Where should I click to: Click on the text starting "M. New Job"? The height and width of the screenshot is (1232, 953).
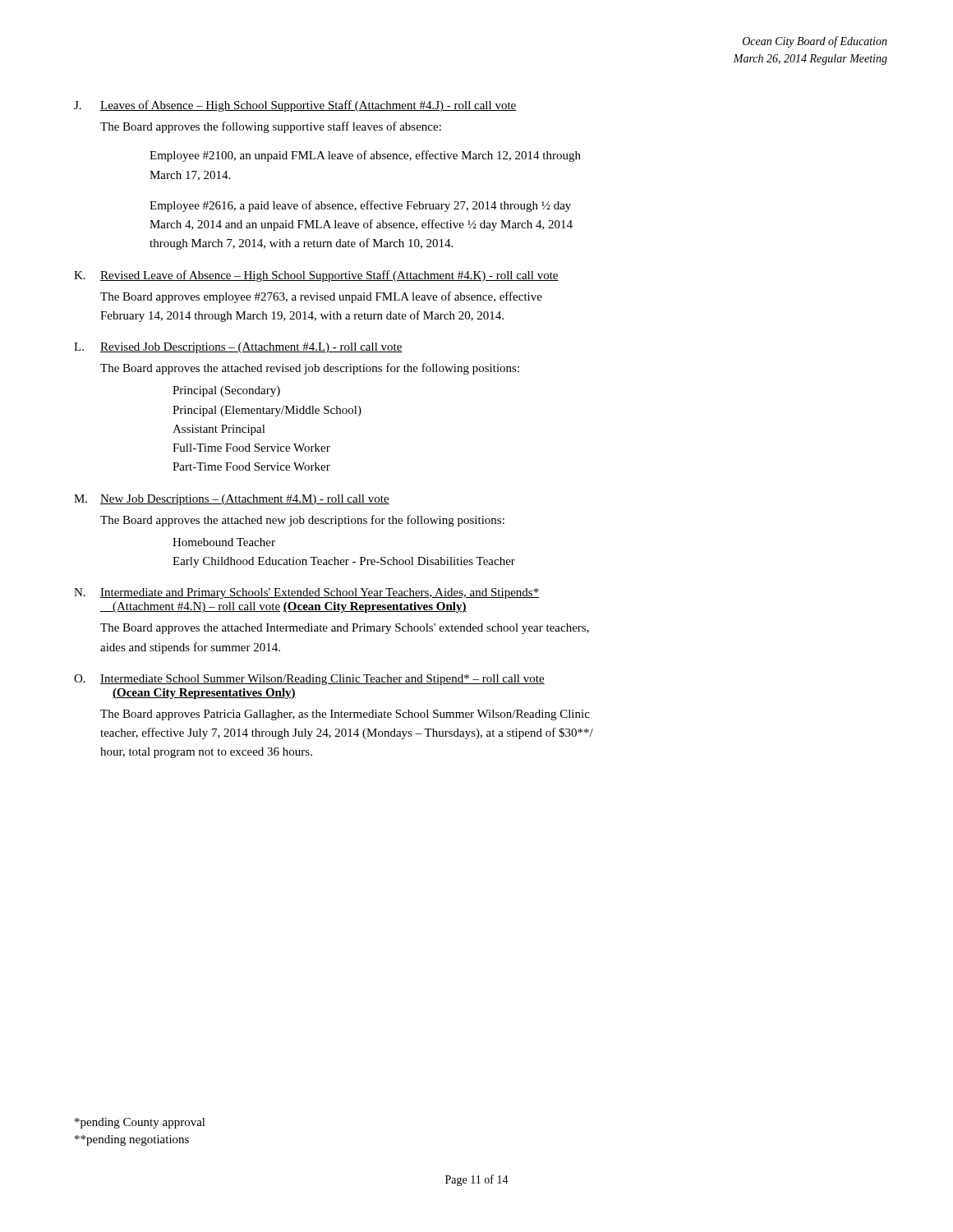[x=481, y=531]
